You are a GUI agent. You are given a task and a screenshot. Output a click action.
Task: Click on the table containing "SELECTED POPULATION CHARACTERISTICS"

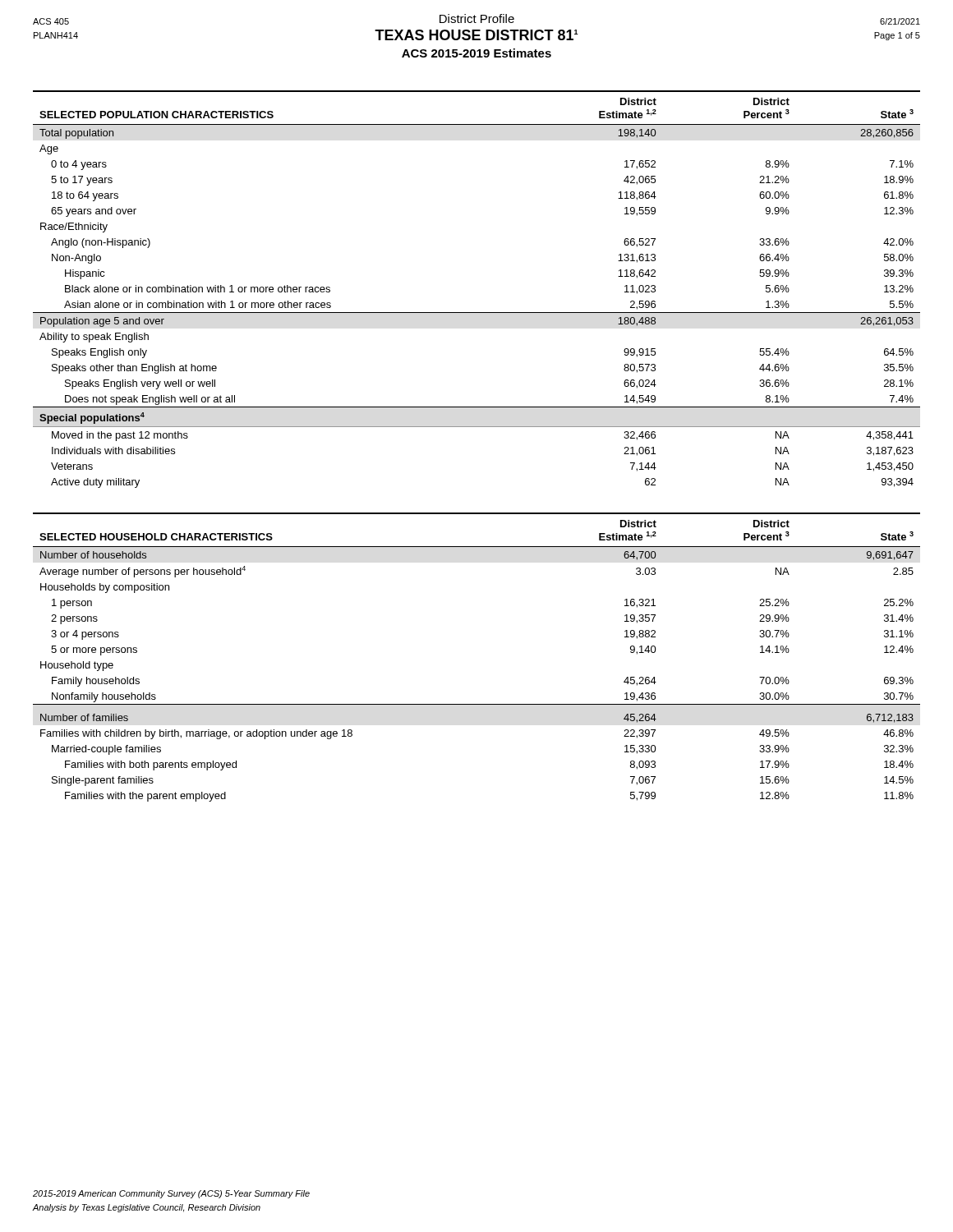coord(476,290)
